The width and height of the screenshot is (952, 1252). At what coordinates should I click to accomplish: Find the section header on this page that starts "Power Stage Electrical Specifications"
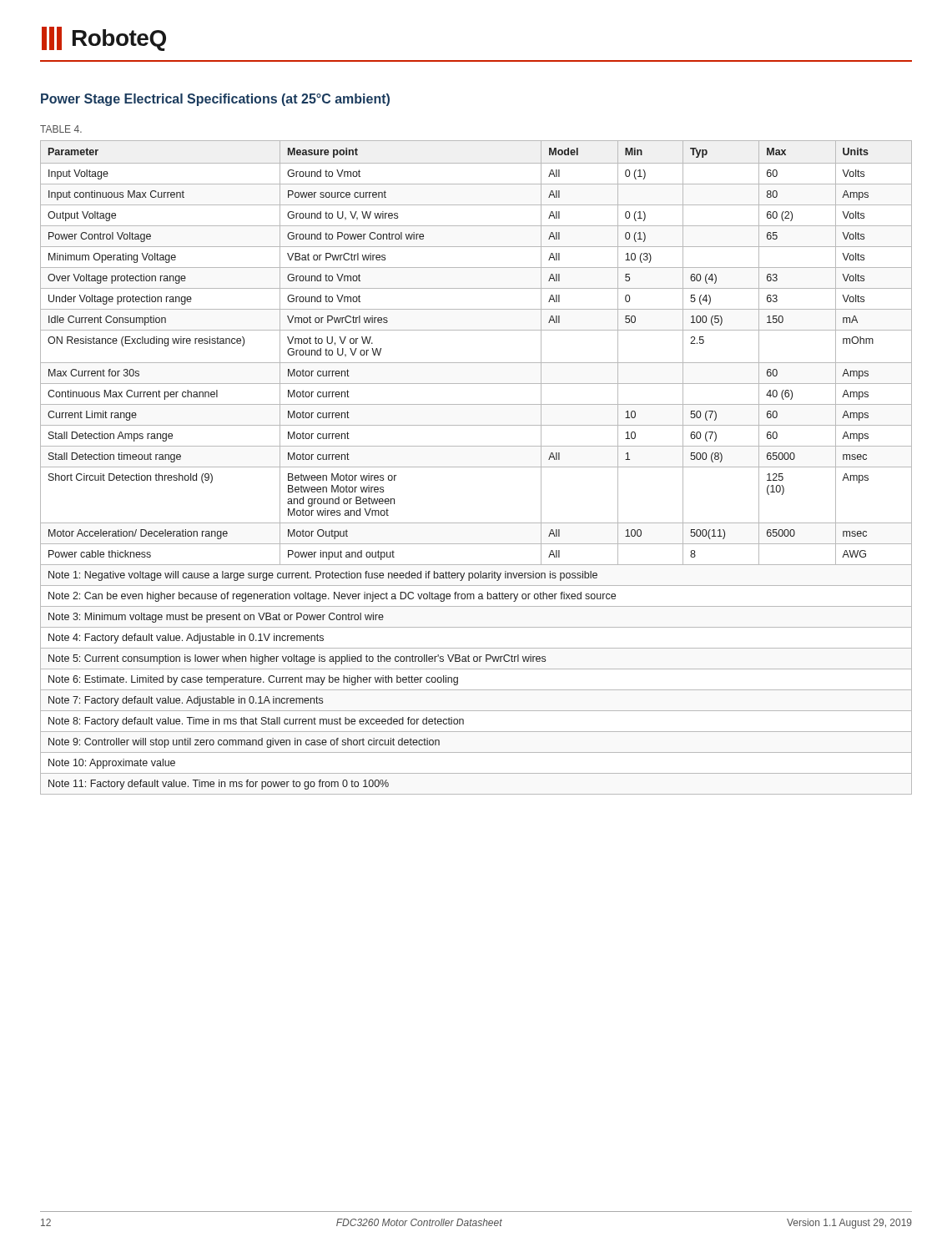215,100
